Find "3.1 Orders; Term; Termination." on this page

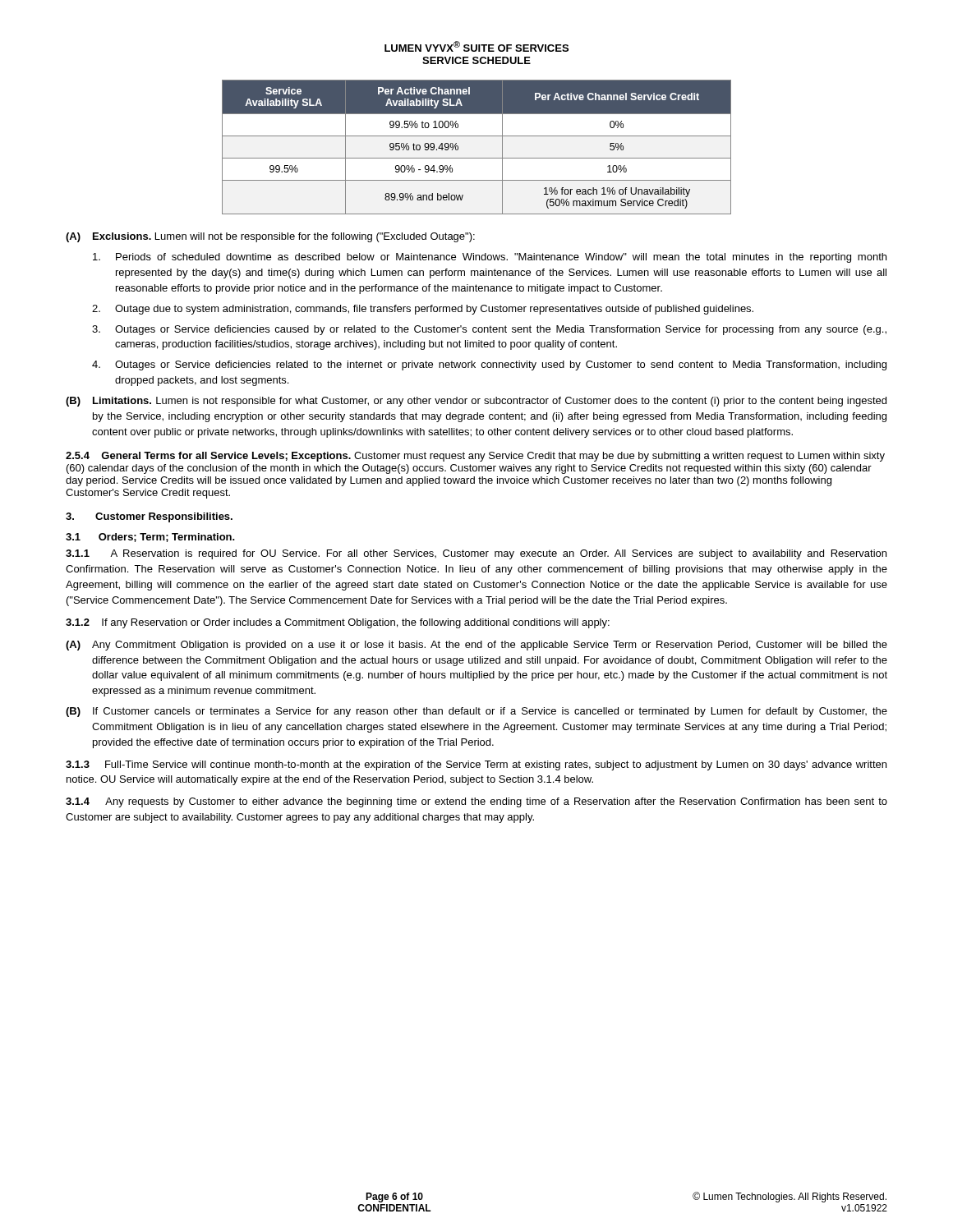[x=150, y=537]
